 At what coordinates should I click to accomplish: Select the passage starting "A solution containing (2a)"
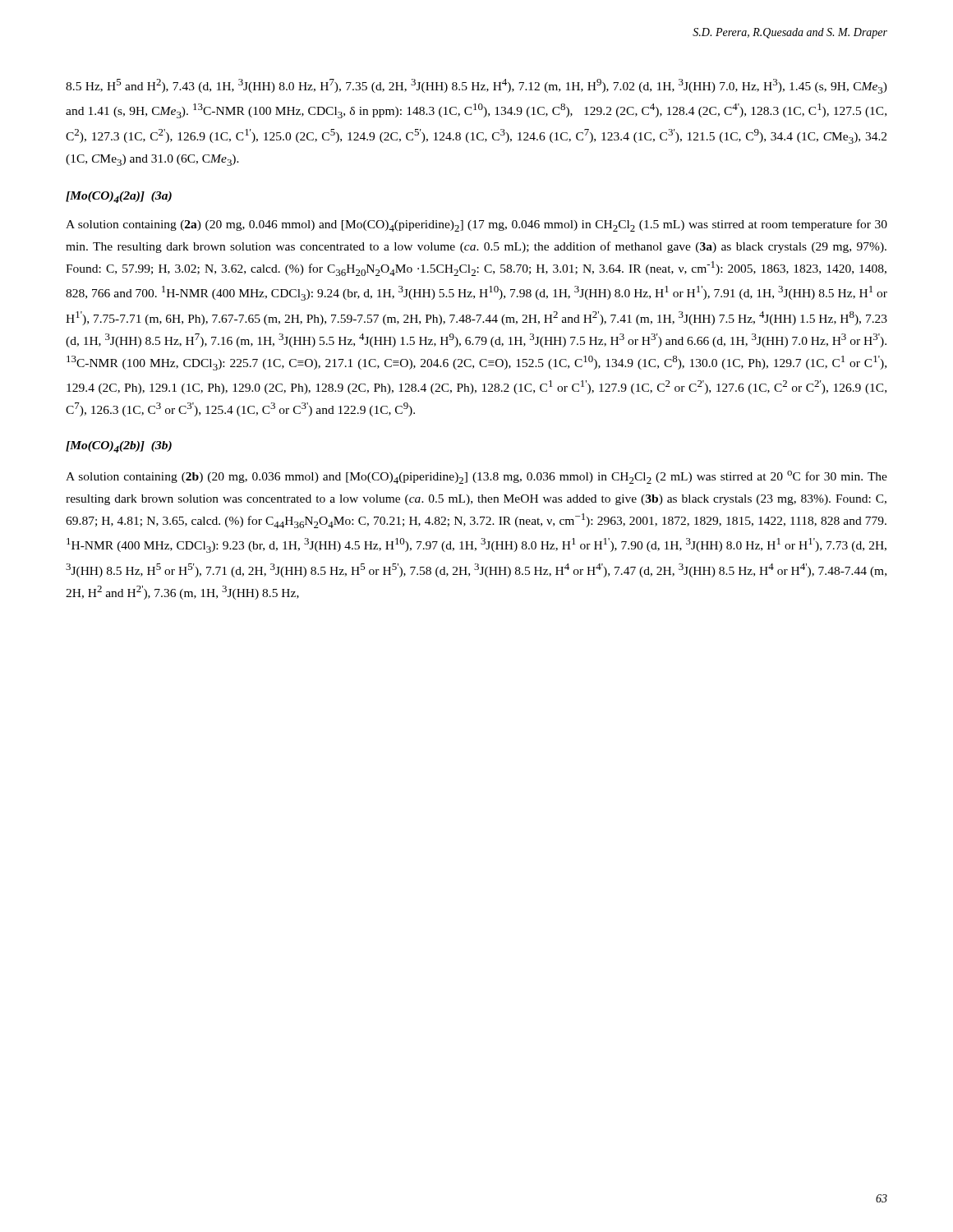[x=476, y=317]
